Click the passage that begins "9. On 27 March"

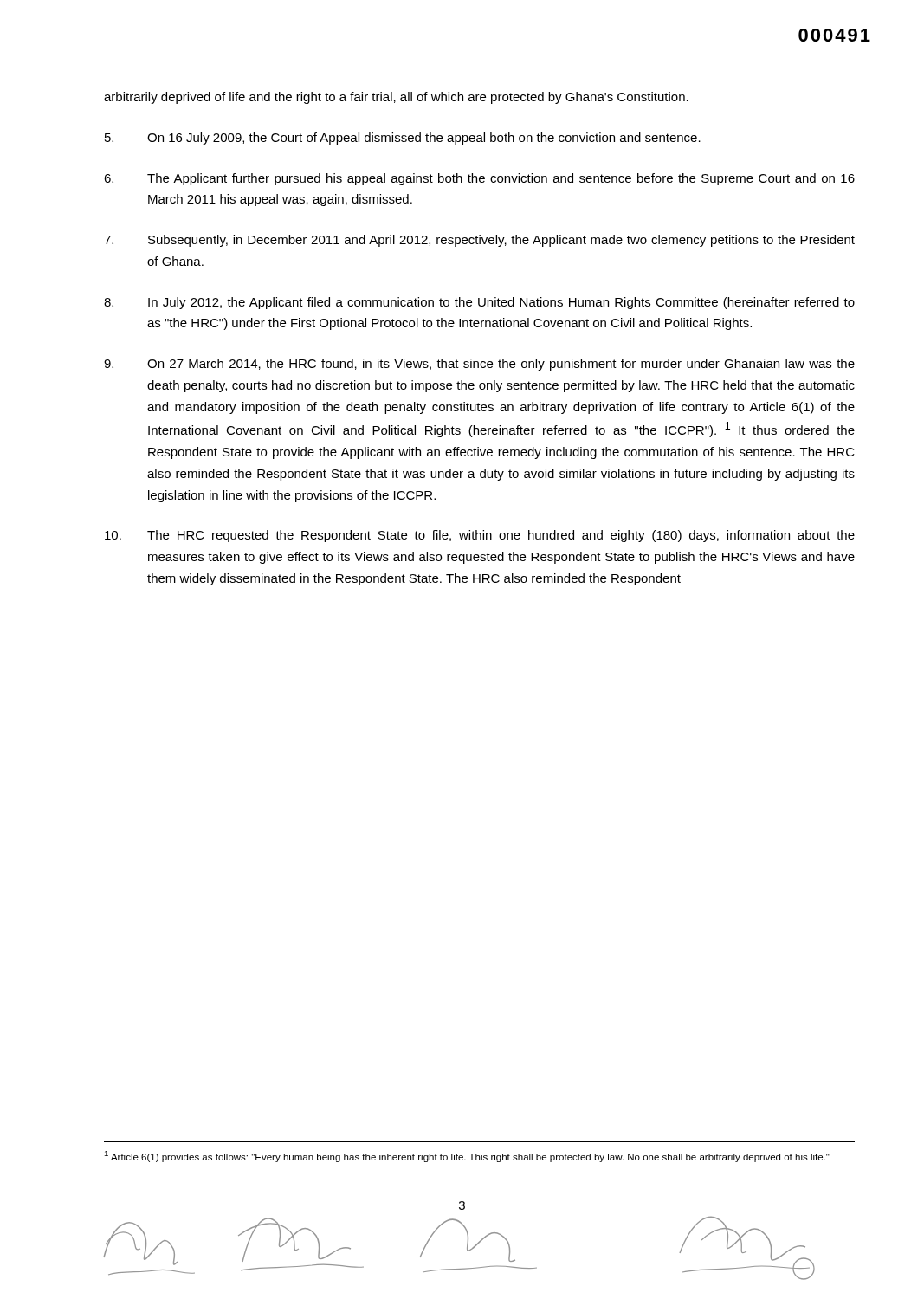coord(479,430)
